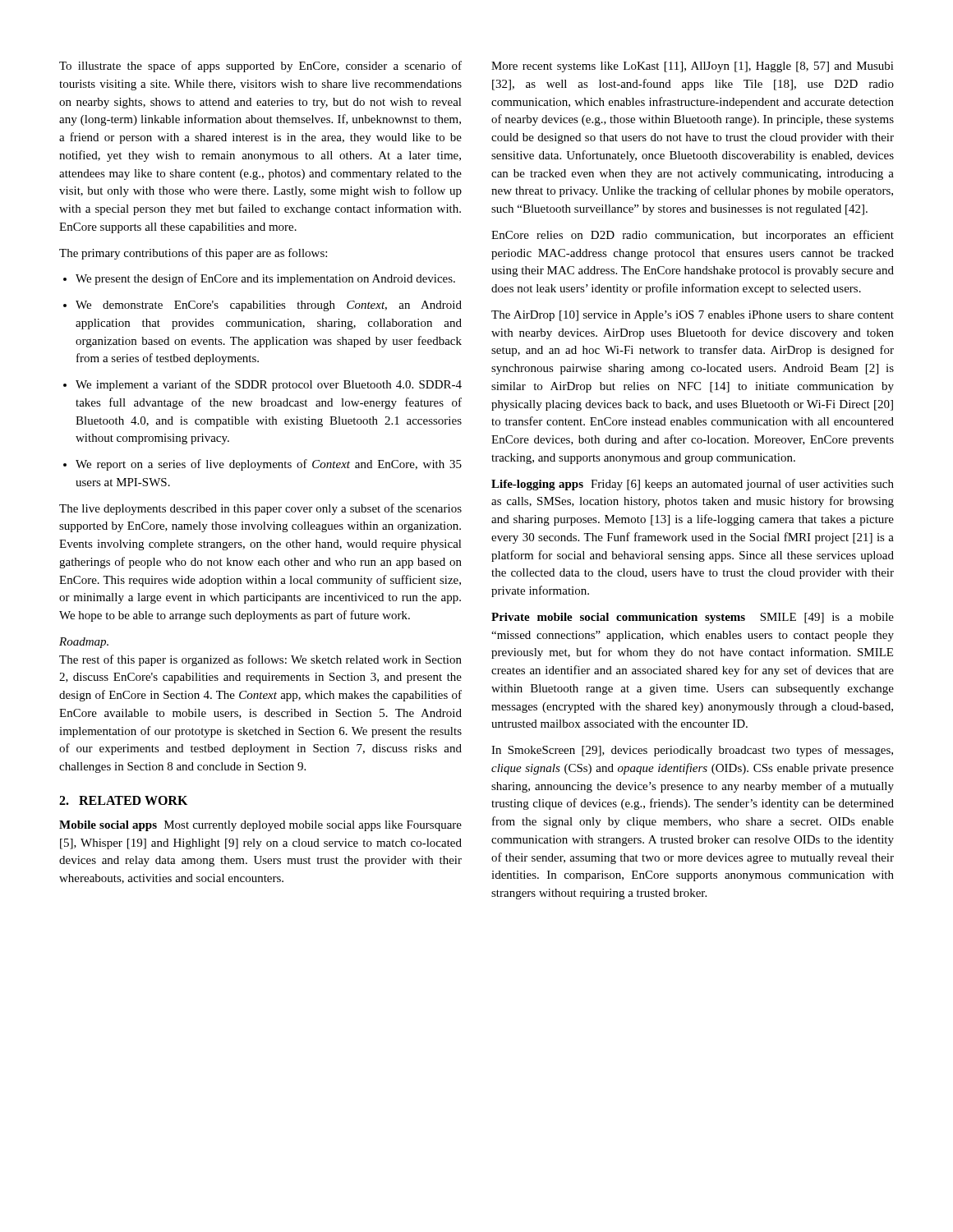Click the passage that begins "The AirDrop [10] service in Apple’s iOS 7"

[693, 387]
